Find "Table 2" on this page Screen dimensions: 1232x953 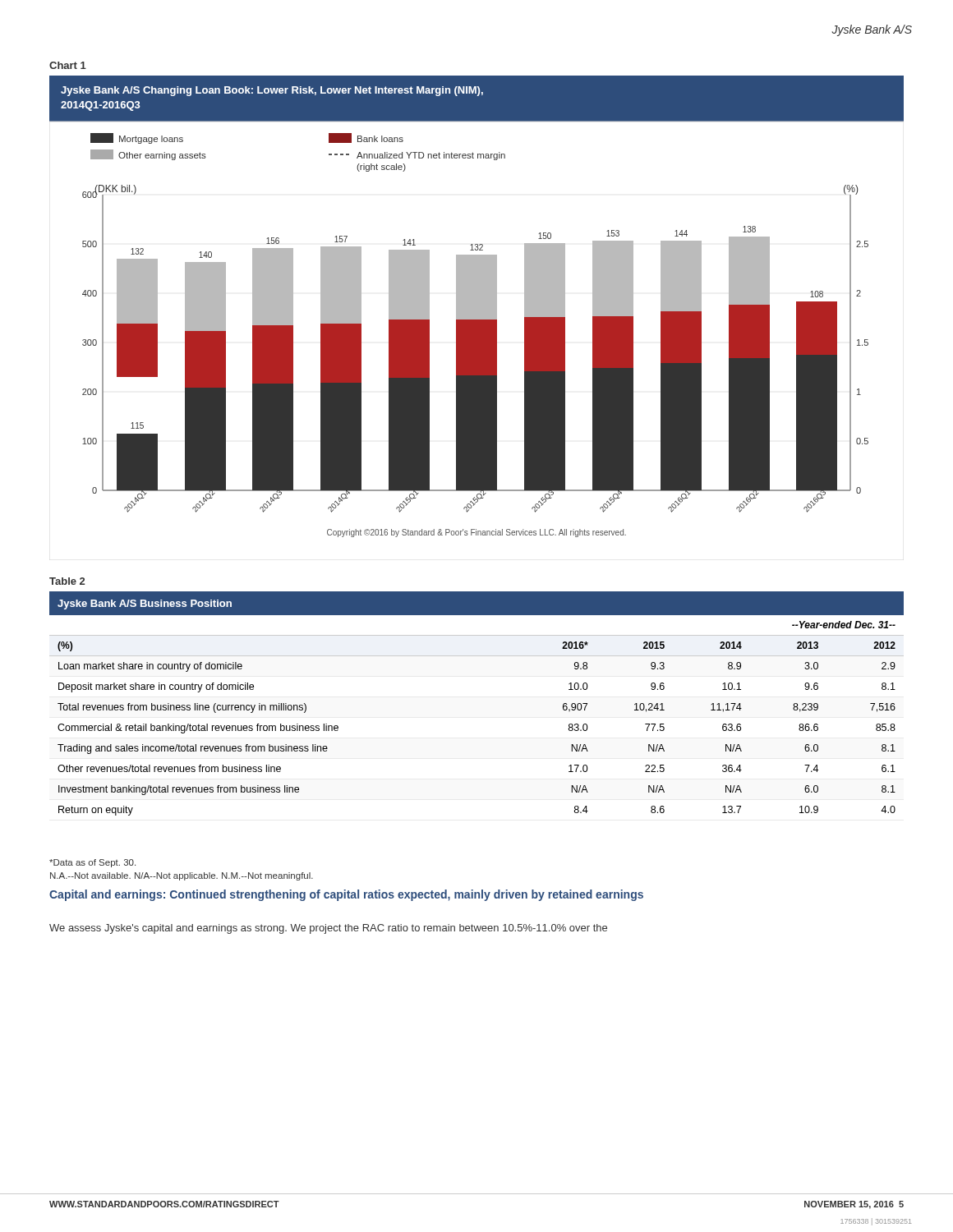tap(67, 581)
